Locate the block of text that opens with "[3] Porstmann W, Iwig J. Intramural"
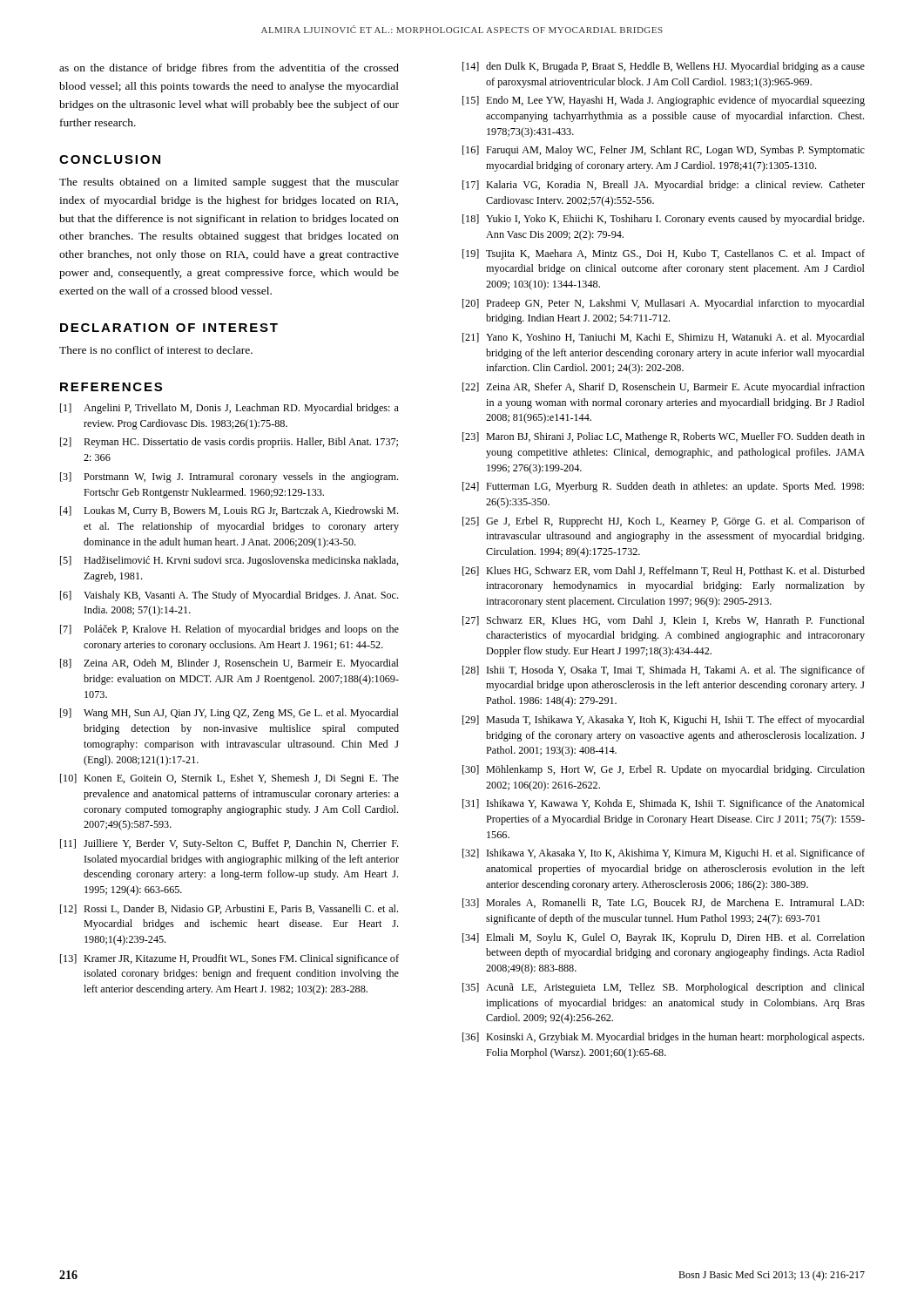Viewport: 924px width, 1307px height. pyautogui.click(x=229, y=485)
